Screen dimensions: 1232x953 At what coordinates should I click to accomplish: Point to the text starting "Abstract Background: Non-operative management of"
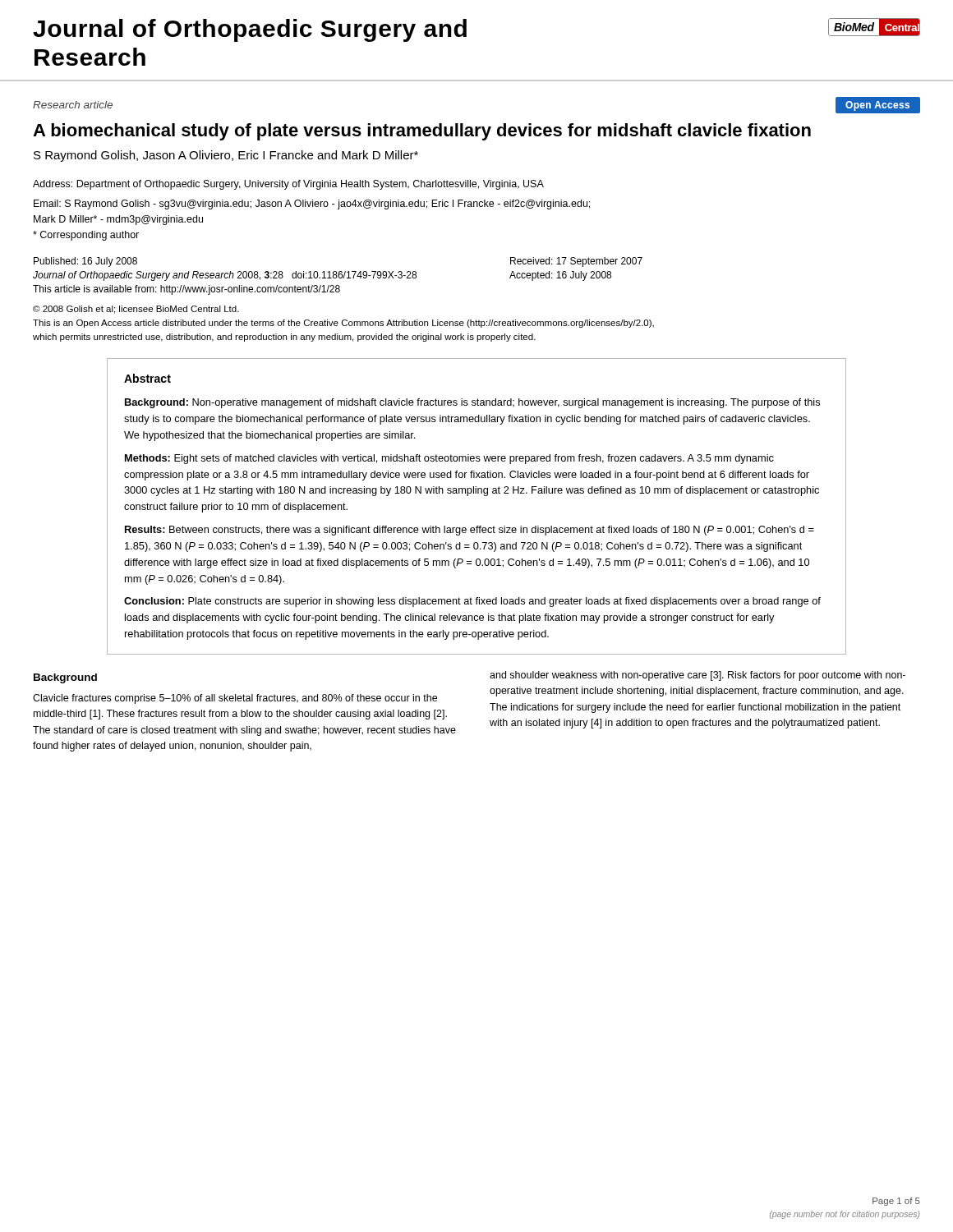point(147,378)
